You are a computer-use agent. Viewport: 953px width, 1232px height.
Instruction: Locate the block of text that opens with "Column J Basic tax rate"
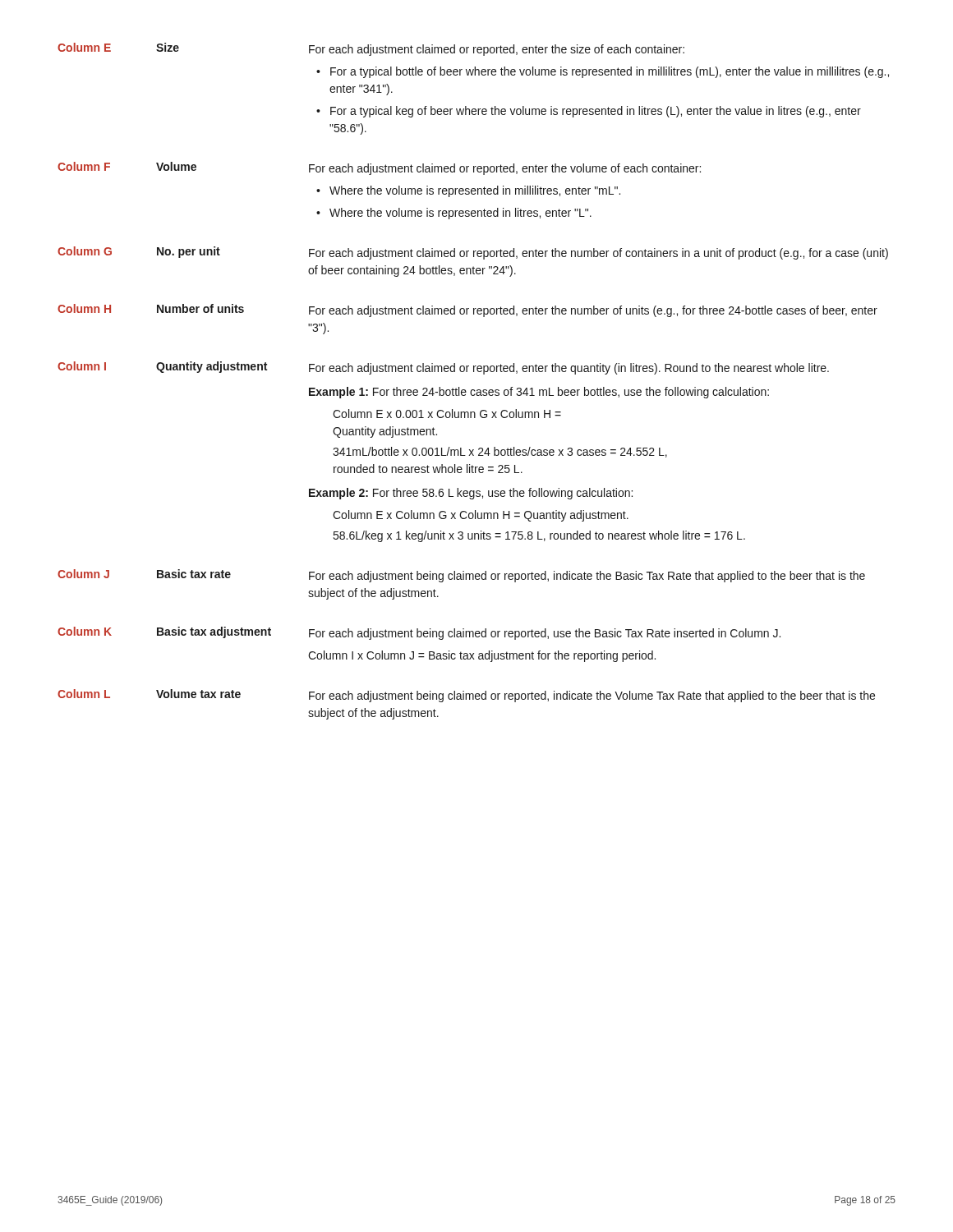[476, 587]
